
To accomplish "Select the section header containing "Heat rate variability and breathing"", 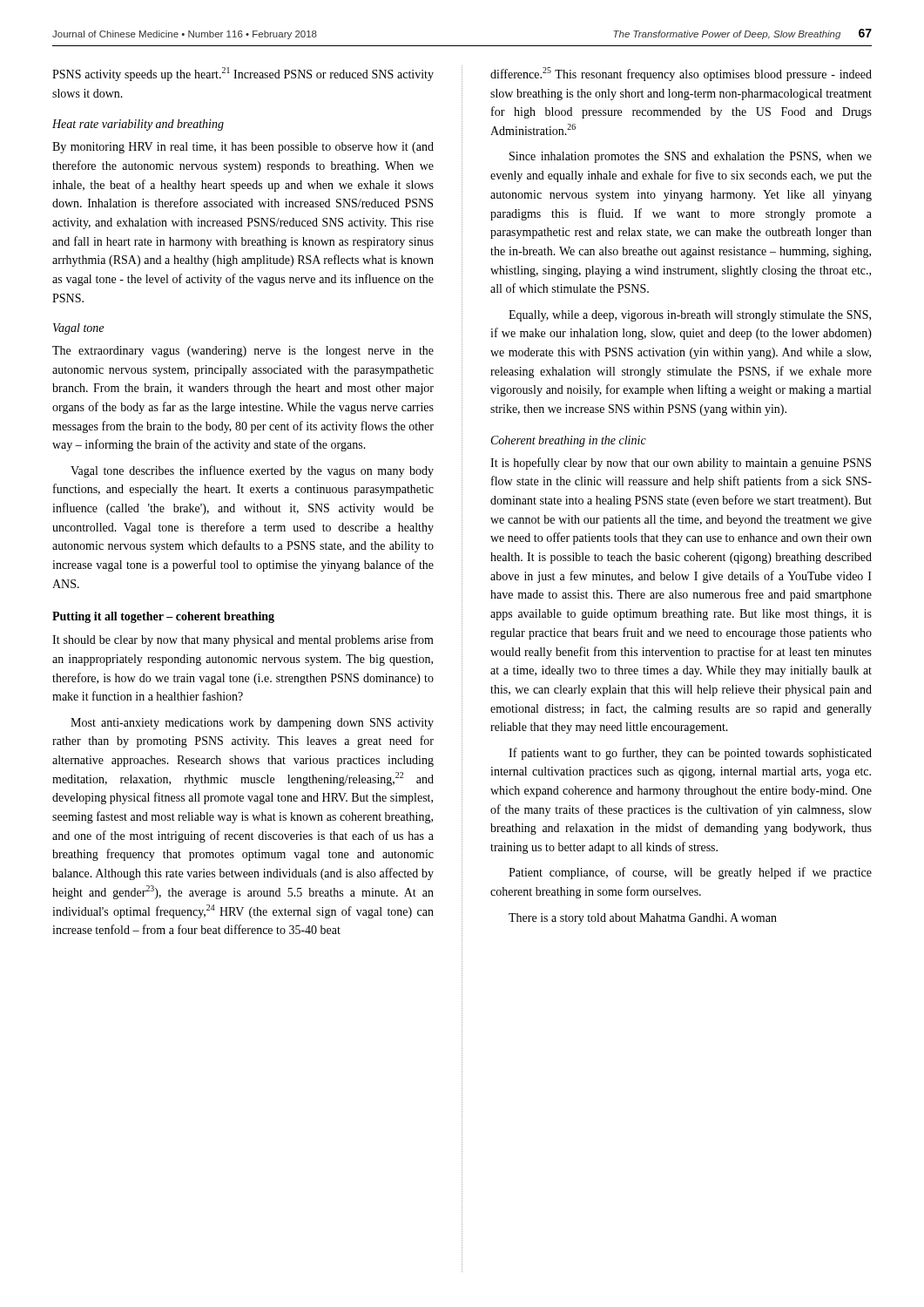I will (x=138, y=125).
